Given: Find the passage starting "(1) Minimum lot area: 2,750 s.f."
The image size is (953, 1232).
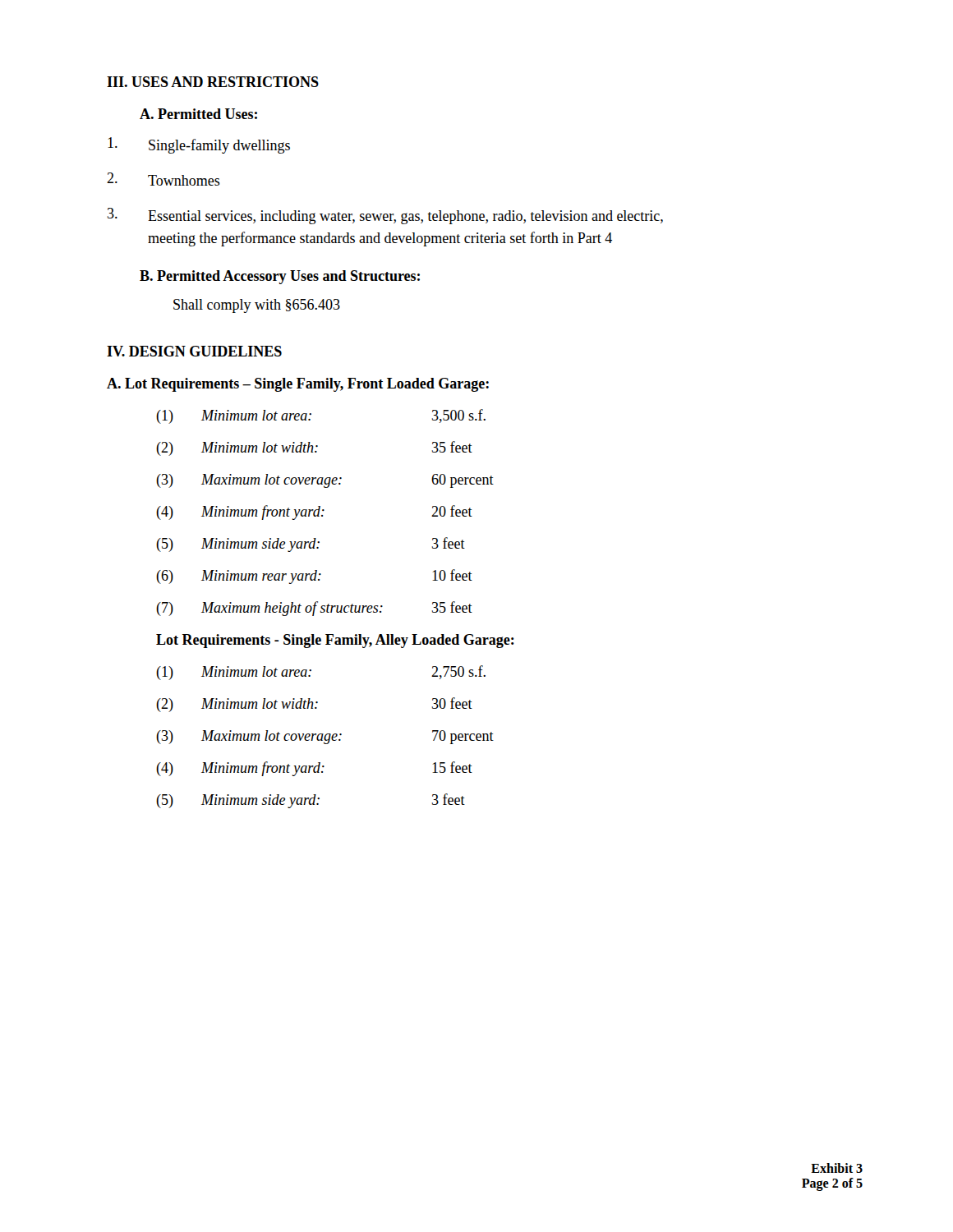Looking at the screenshot, I should coord(321,672).
